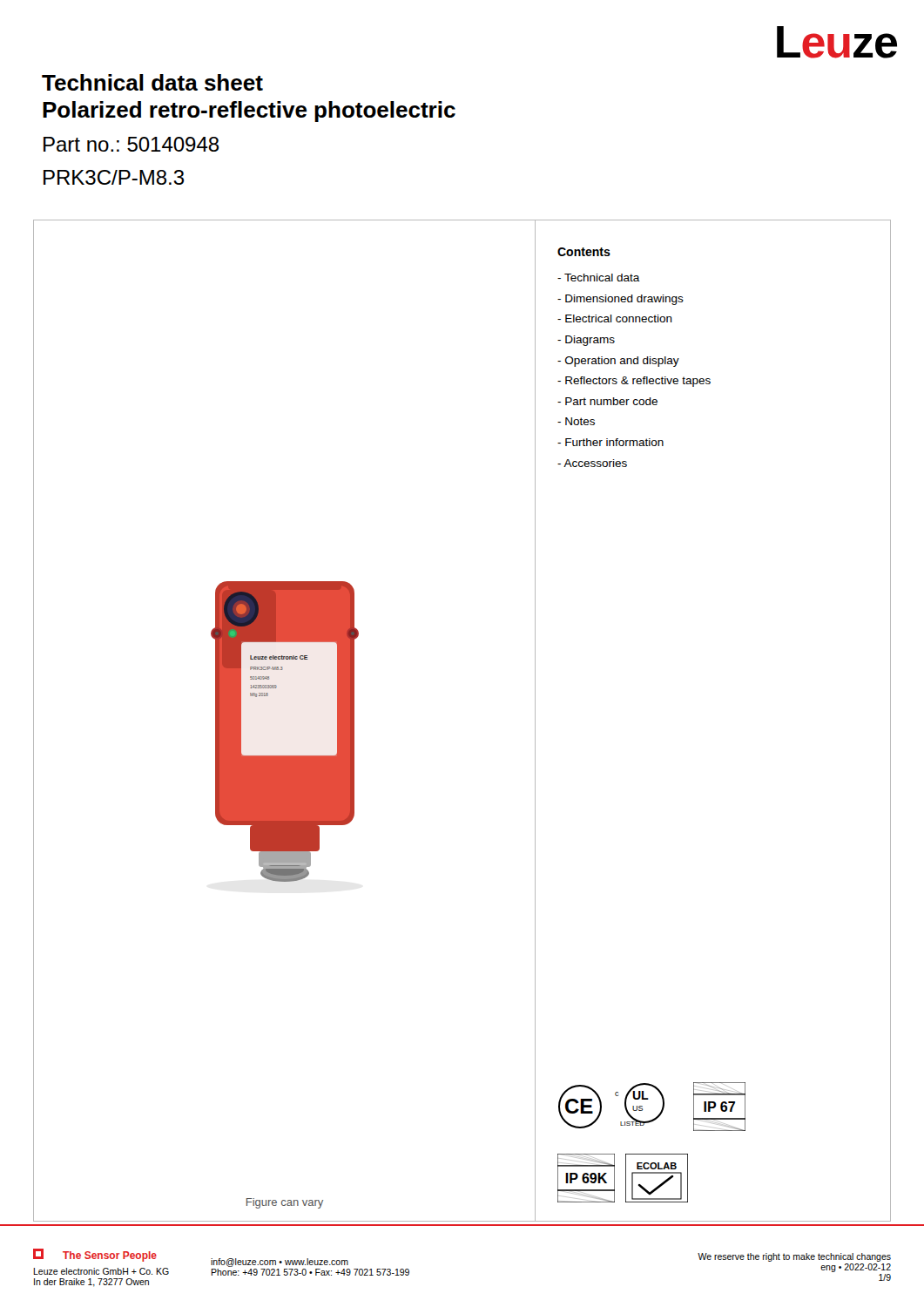Click on the passage starting "Part number code"

[x=608, y=401]
